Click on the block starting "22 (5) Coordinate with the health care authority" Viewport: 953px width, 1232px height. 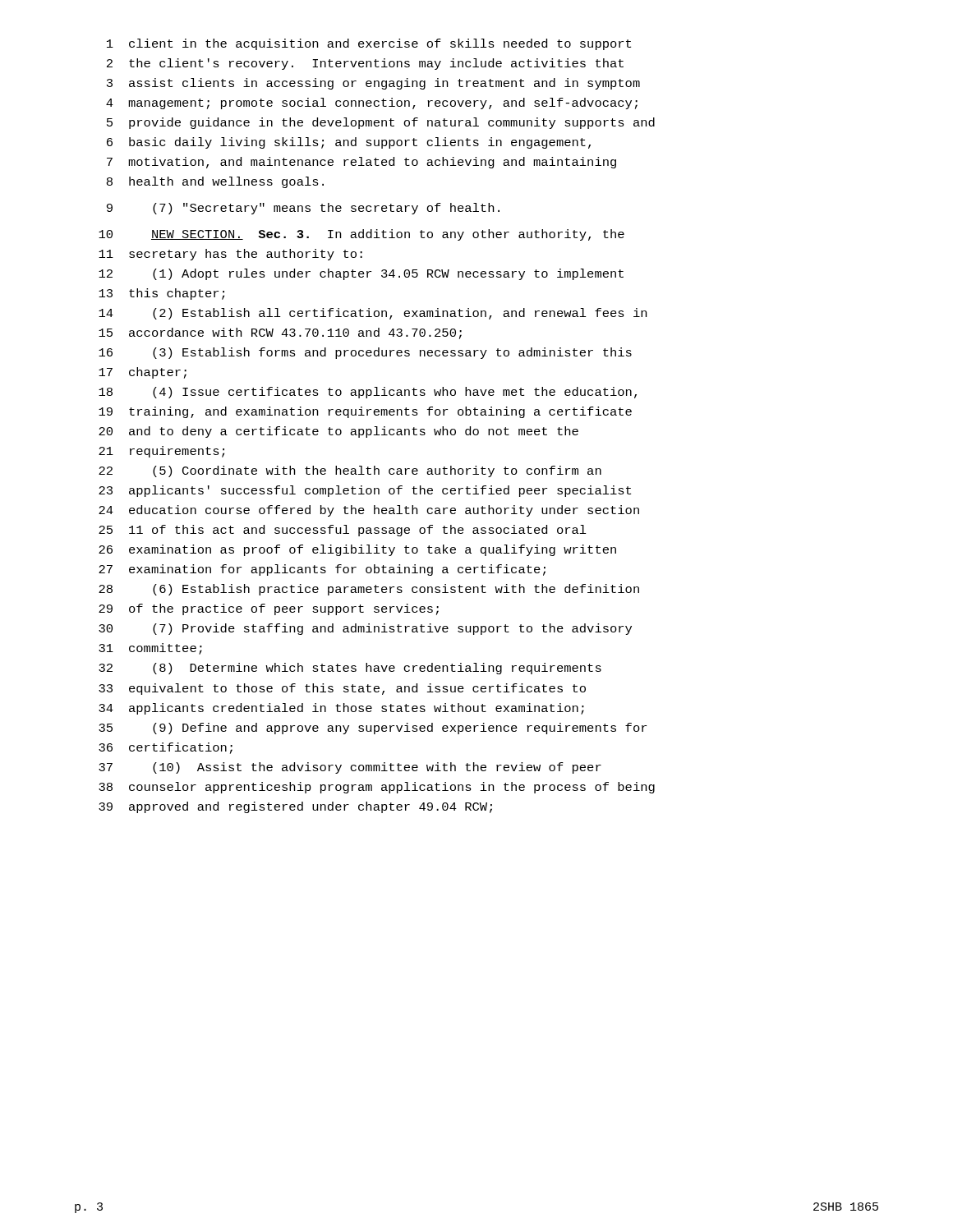[476, 521]
